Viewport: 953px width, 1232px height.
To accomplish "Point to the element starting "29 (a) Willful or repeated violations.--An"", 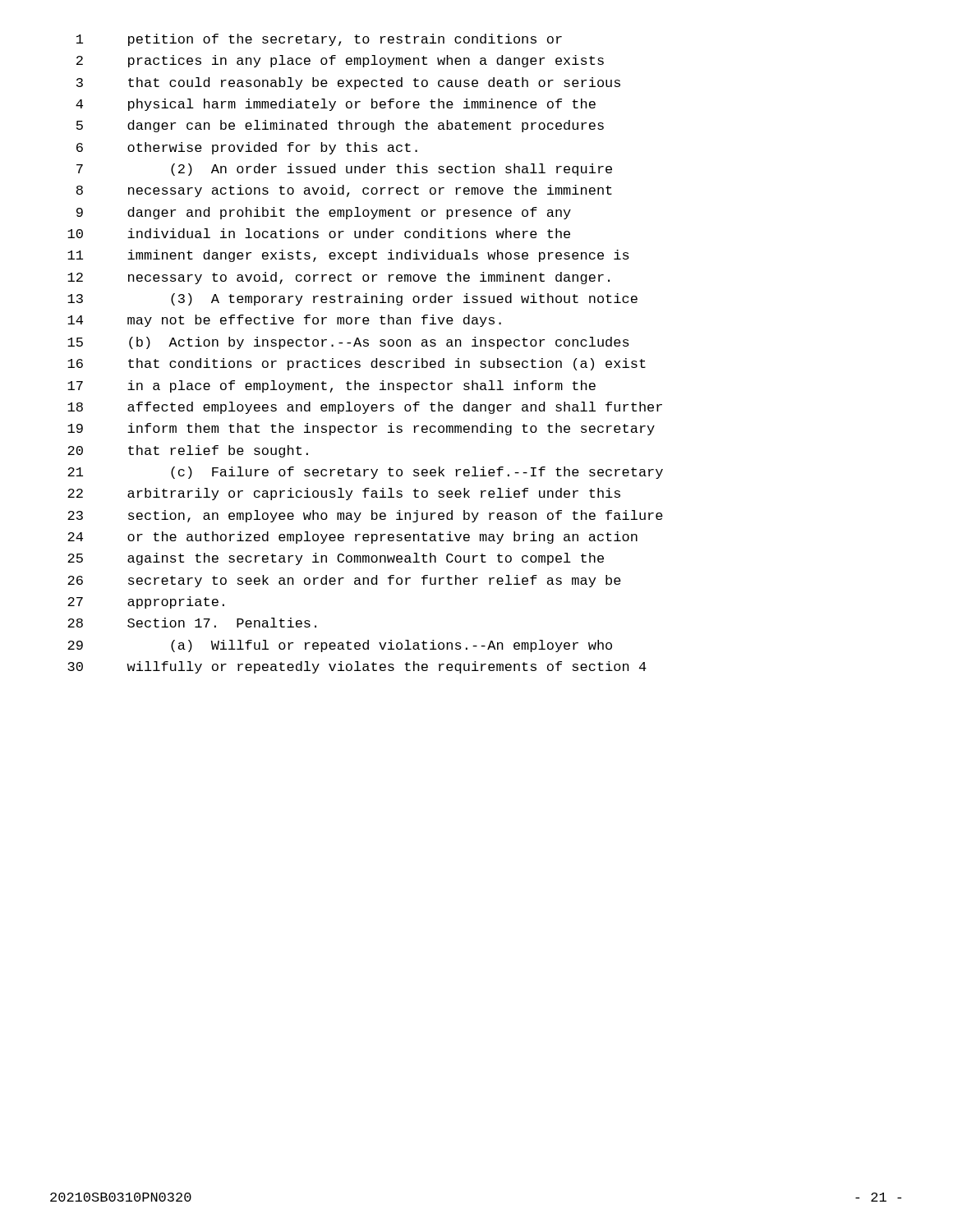I will (331, 646).
